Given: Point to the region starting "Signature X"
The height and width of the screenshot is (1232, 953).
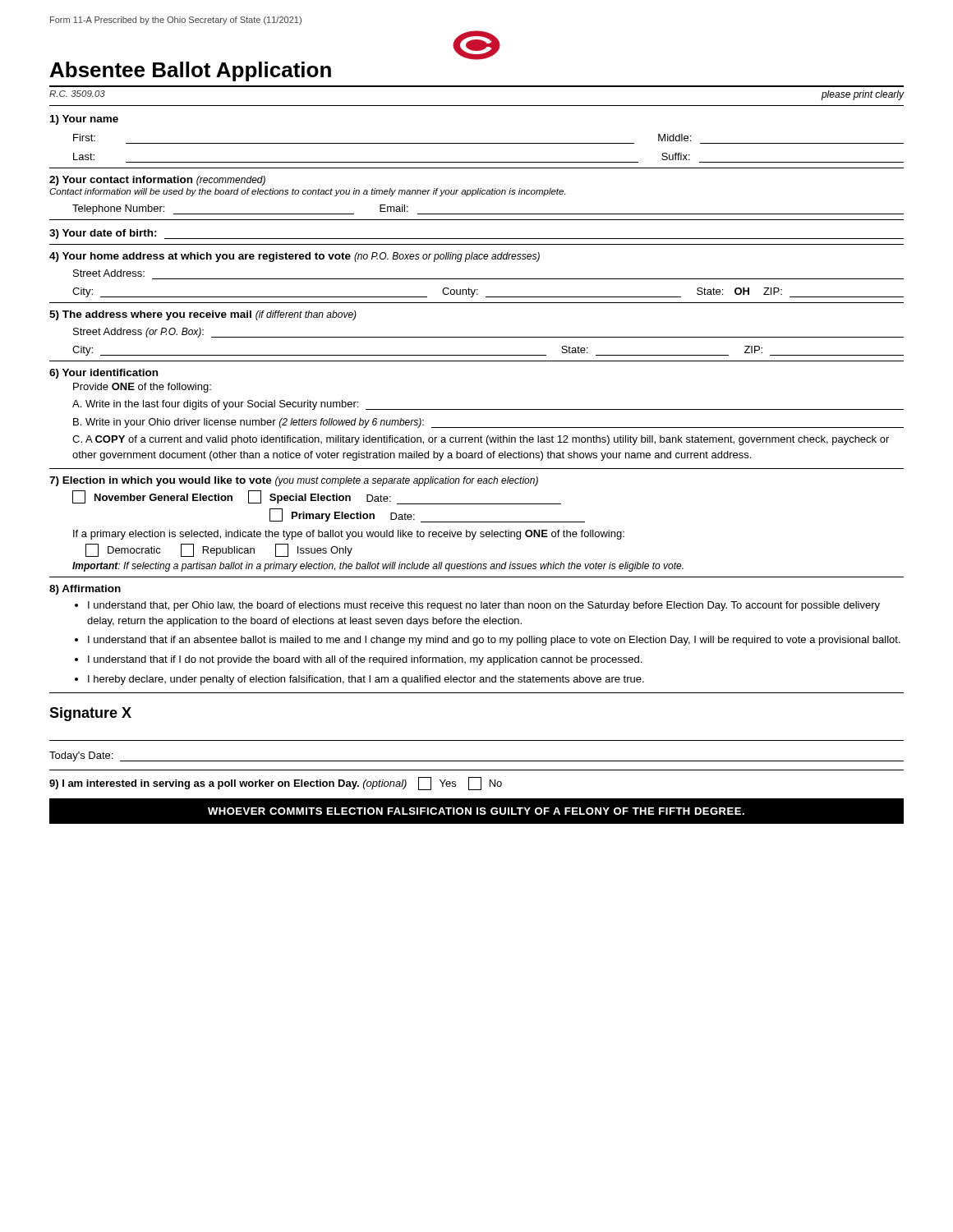Looking at the screenshot, I should click(90, 713).
